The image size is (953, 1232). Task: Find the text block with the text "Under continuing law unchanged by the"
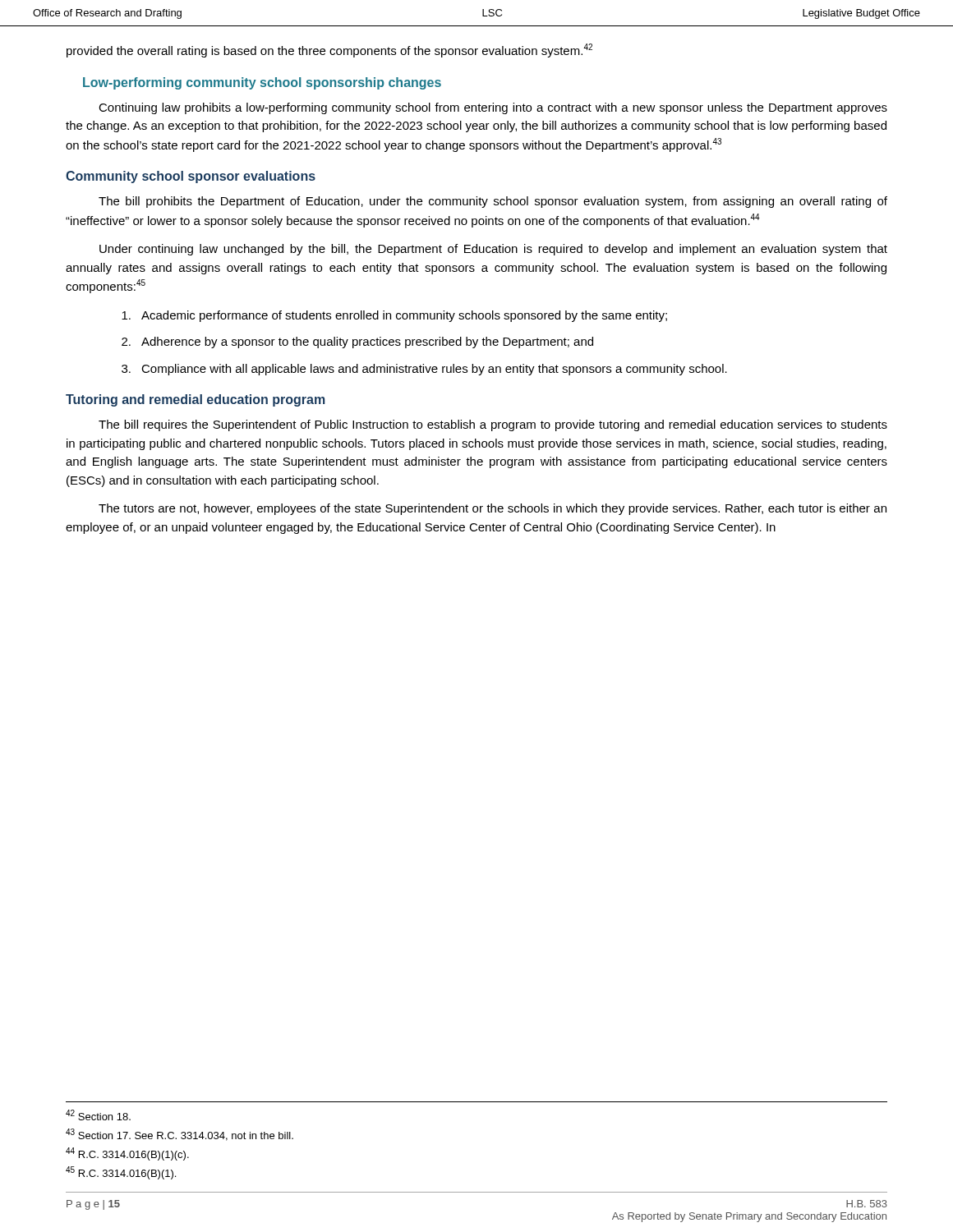click(476, 267)
